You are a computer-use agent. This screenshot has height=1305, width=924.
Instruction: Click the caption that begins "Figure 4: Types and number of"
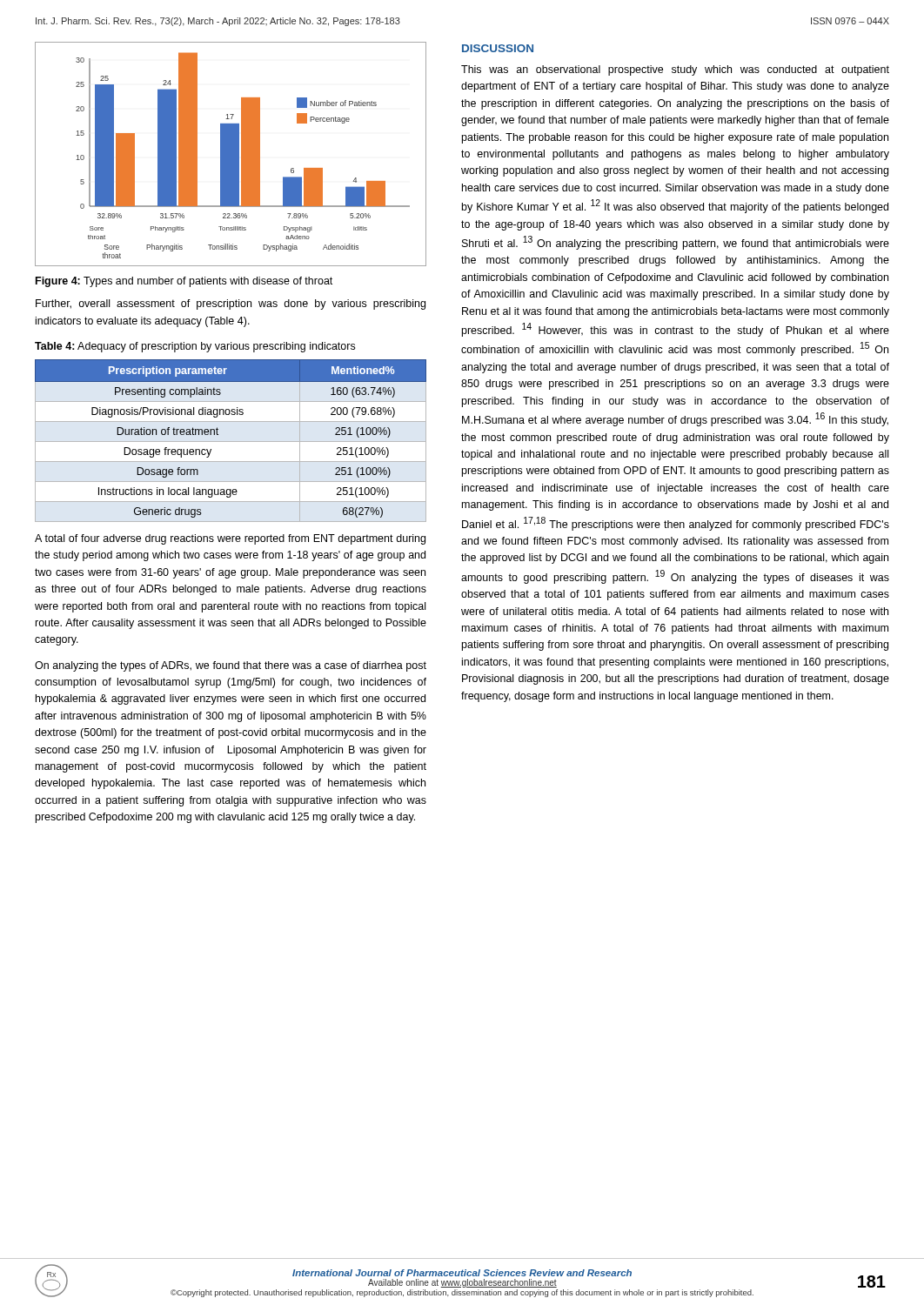coord(184,281)
